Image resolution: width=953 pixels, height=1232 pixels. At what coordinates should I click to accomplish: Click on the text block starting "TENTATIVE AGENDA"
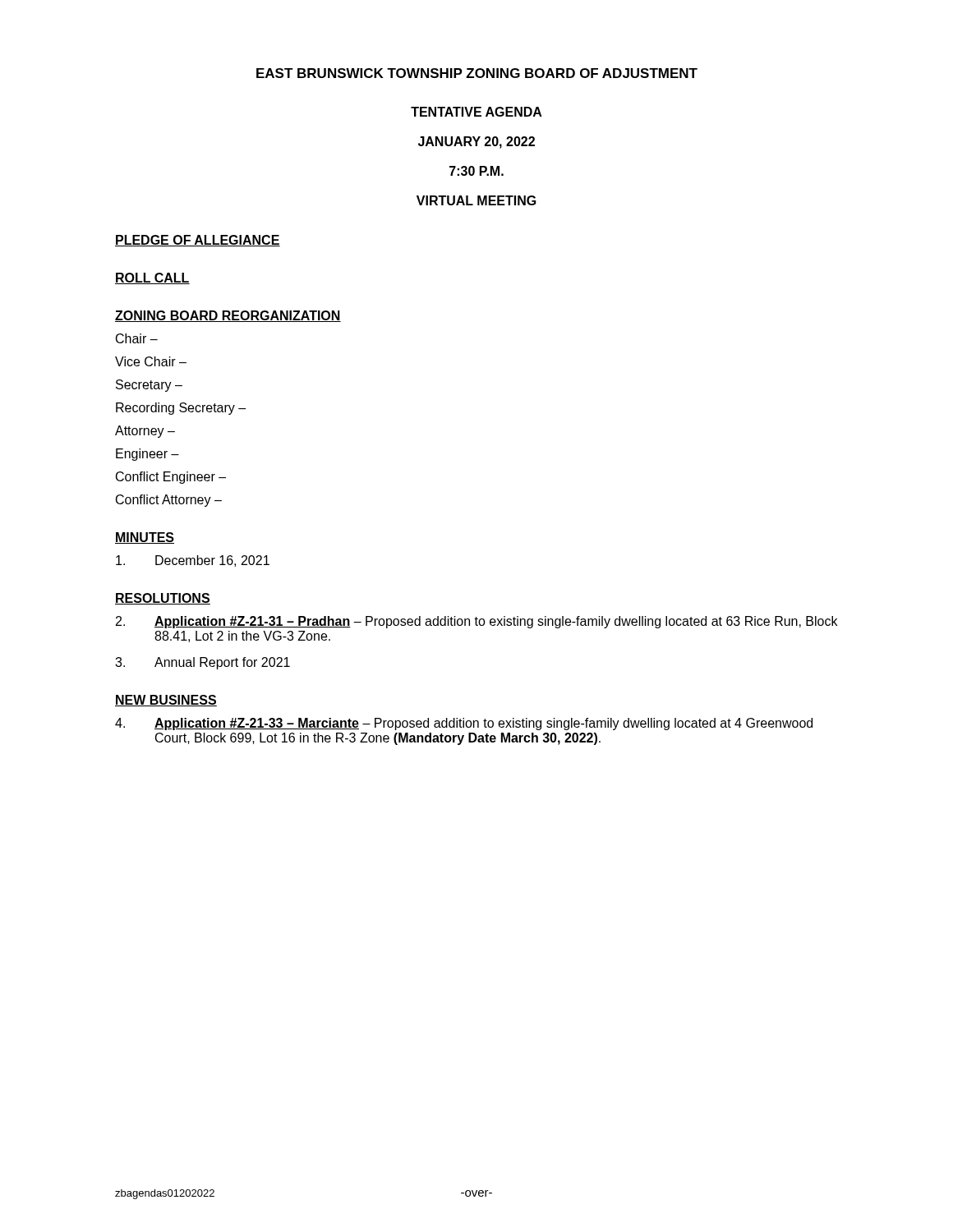pos(476,112)
